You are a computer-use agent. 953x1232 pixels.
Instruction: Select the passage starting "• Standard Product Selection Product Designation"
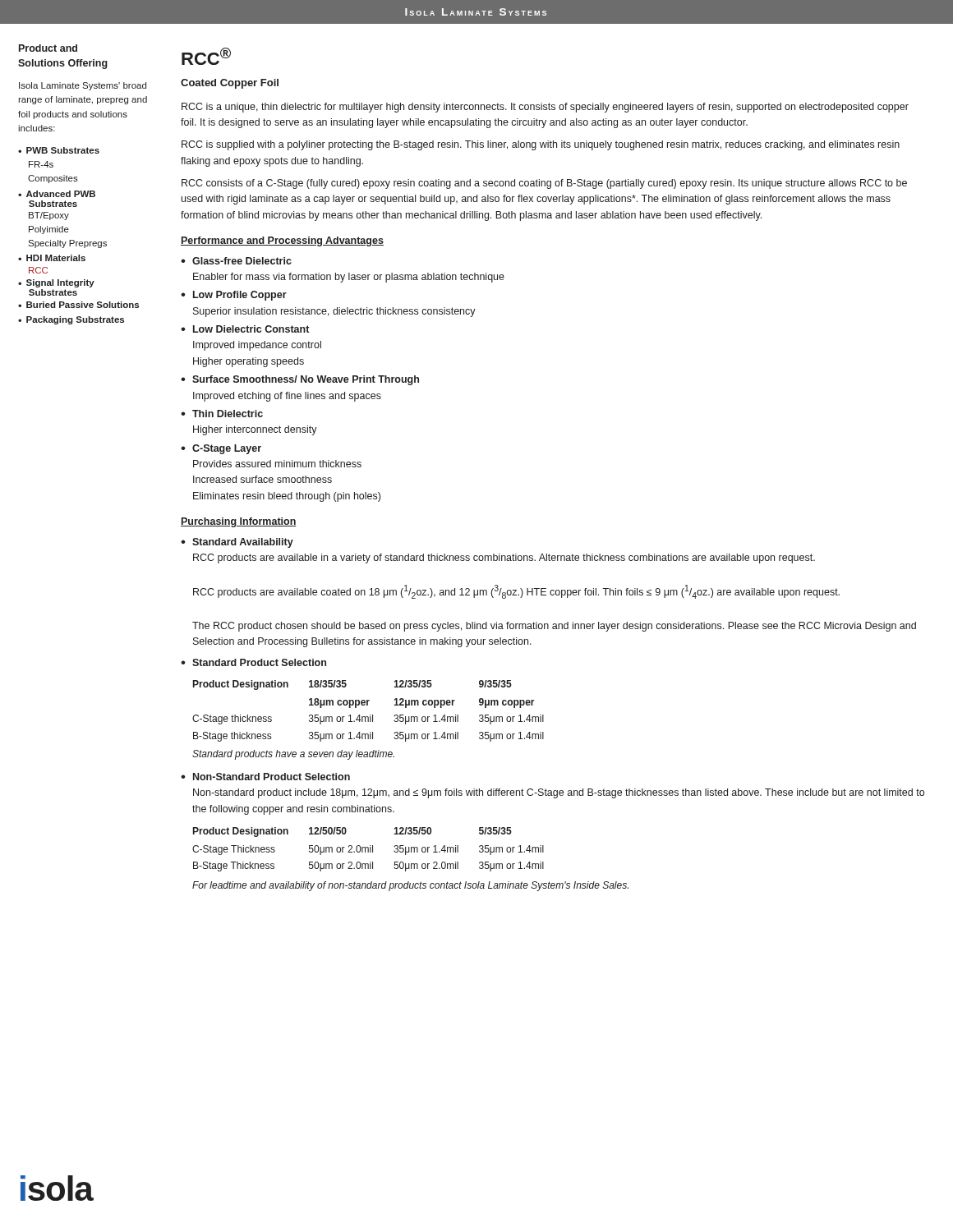click(554, 710)
